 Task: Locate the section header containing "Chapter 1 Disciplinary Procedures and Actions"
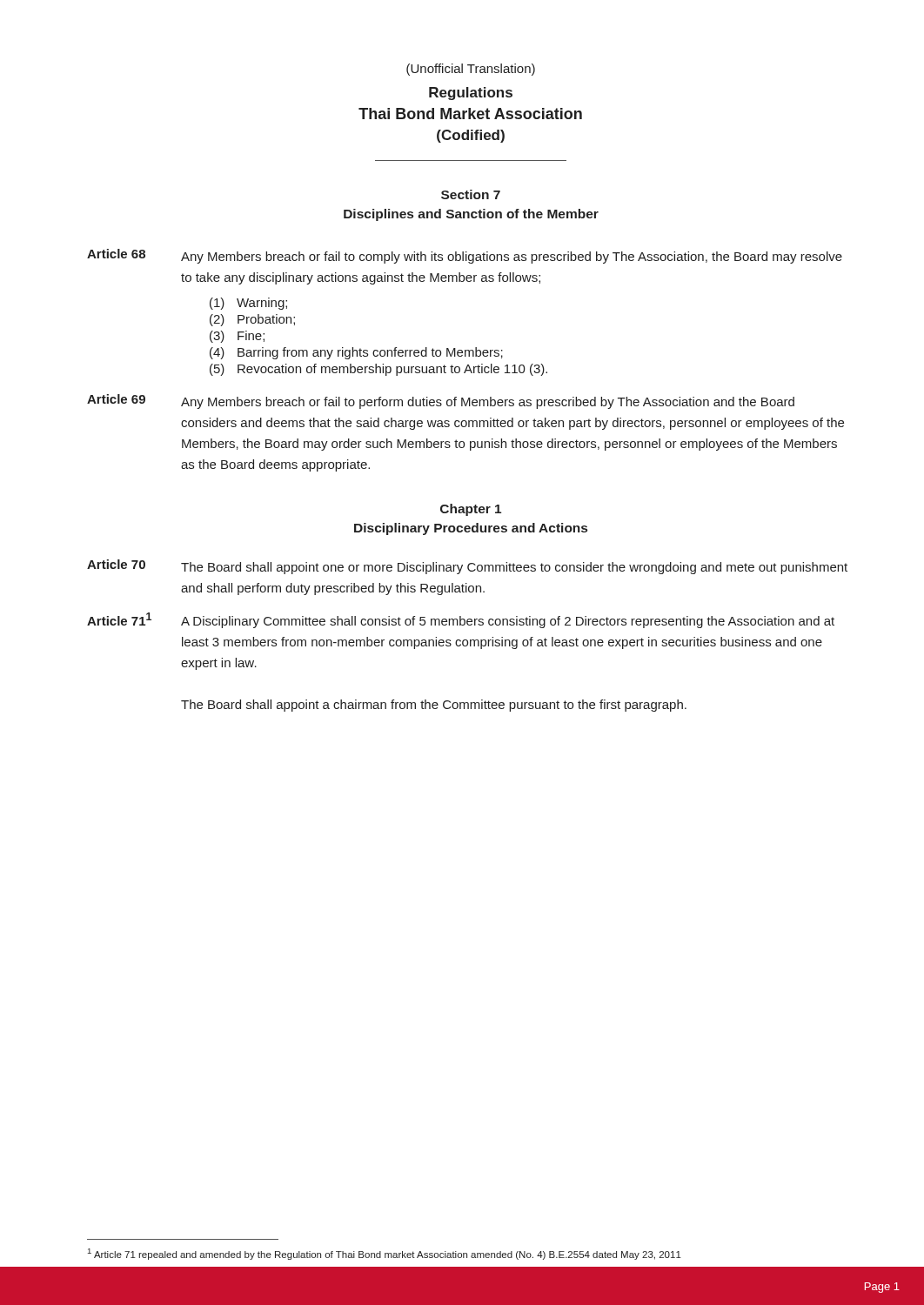click(x=471, y=519)
